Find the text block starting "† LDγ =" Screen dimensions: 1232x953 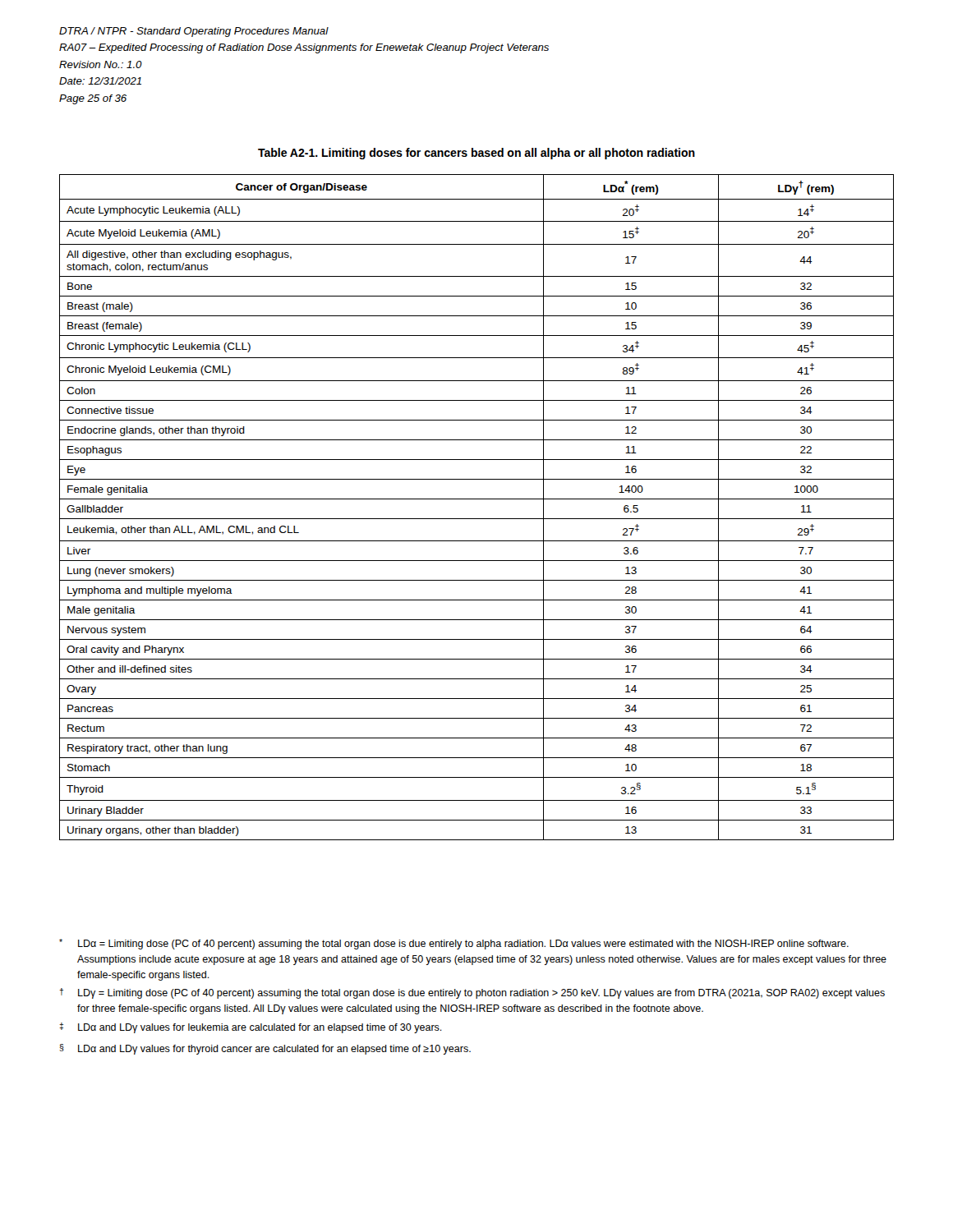tap(476, 1001)
